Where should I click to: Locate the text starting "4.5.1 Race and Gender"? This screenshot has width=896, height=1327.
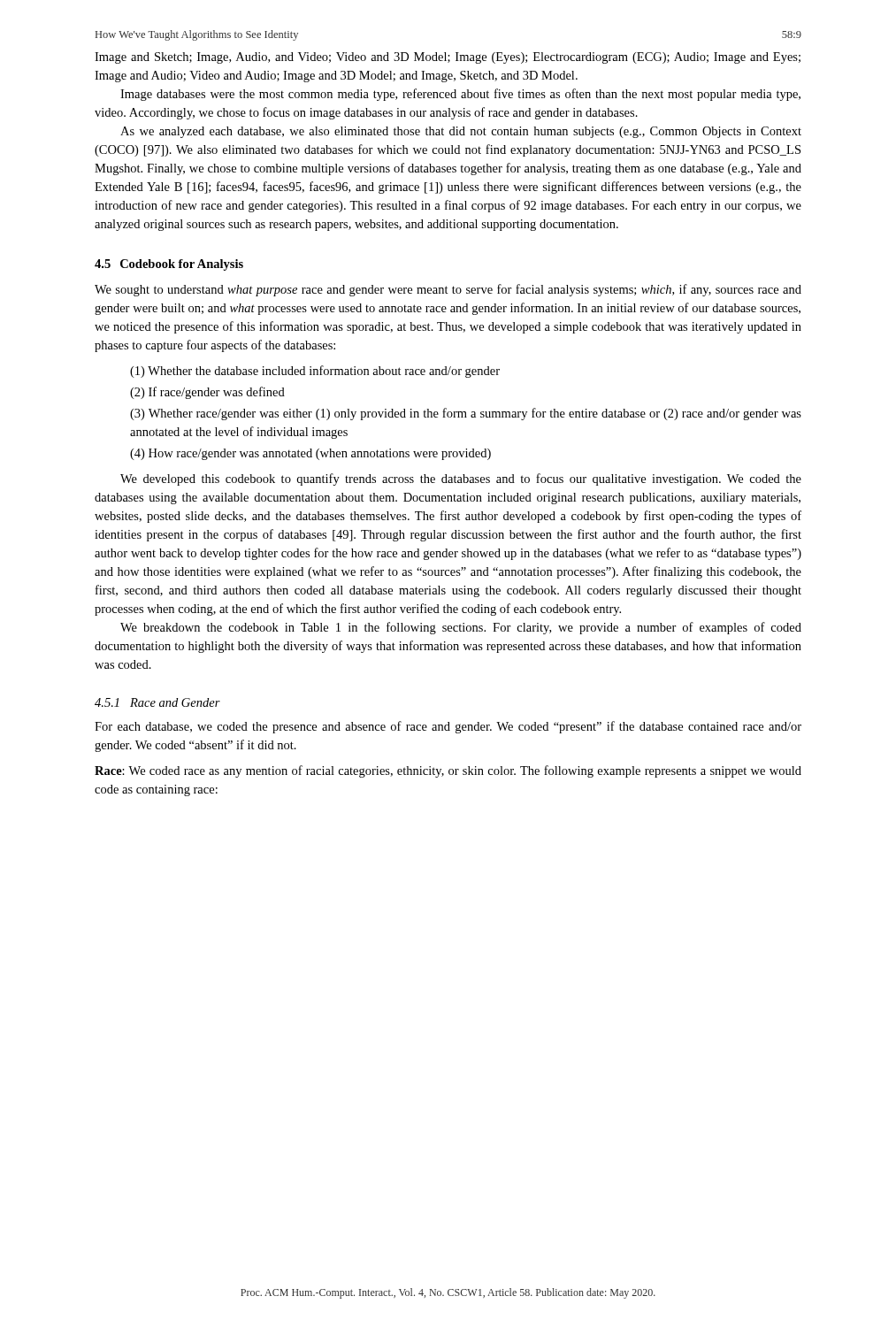(157, 703)
